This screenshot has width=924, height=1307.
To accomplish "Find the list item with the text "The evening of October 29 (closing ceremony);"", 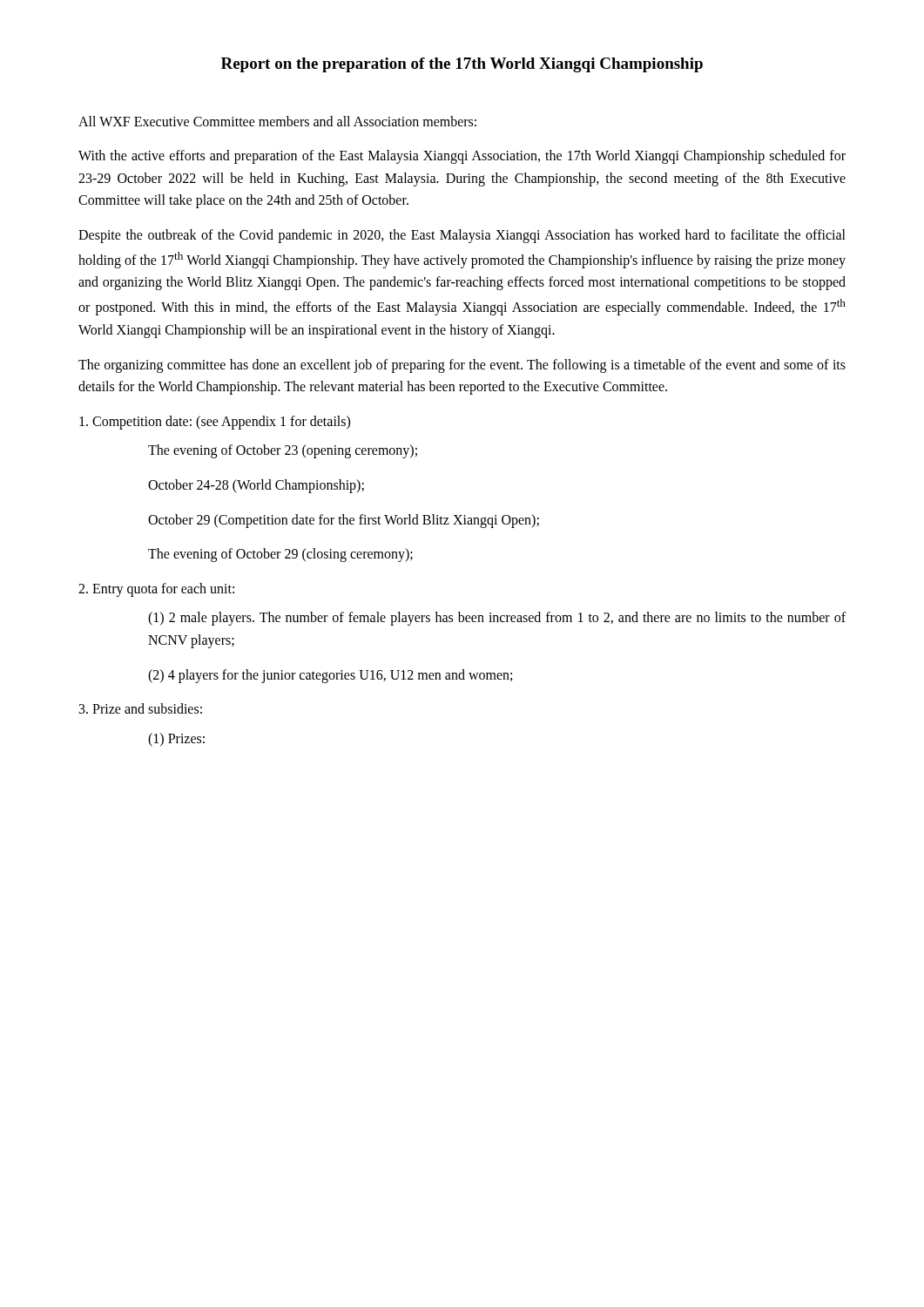I will click(281, 554).
